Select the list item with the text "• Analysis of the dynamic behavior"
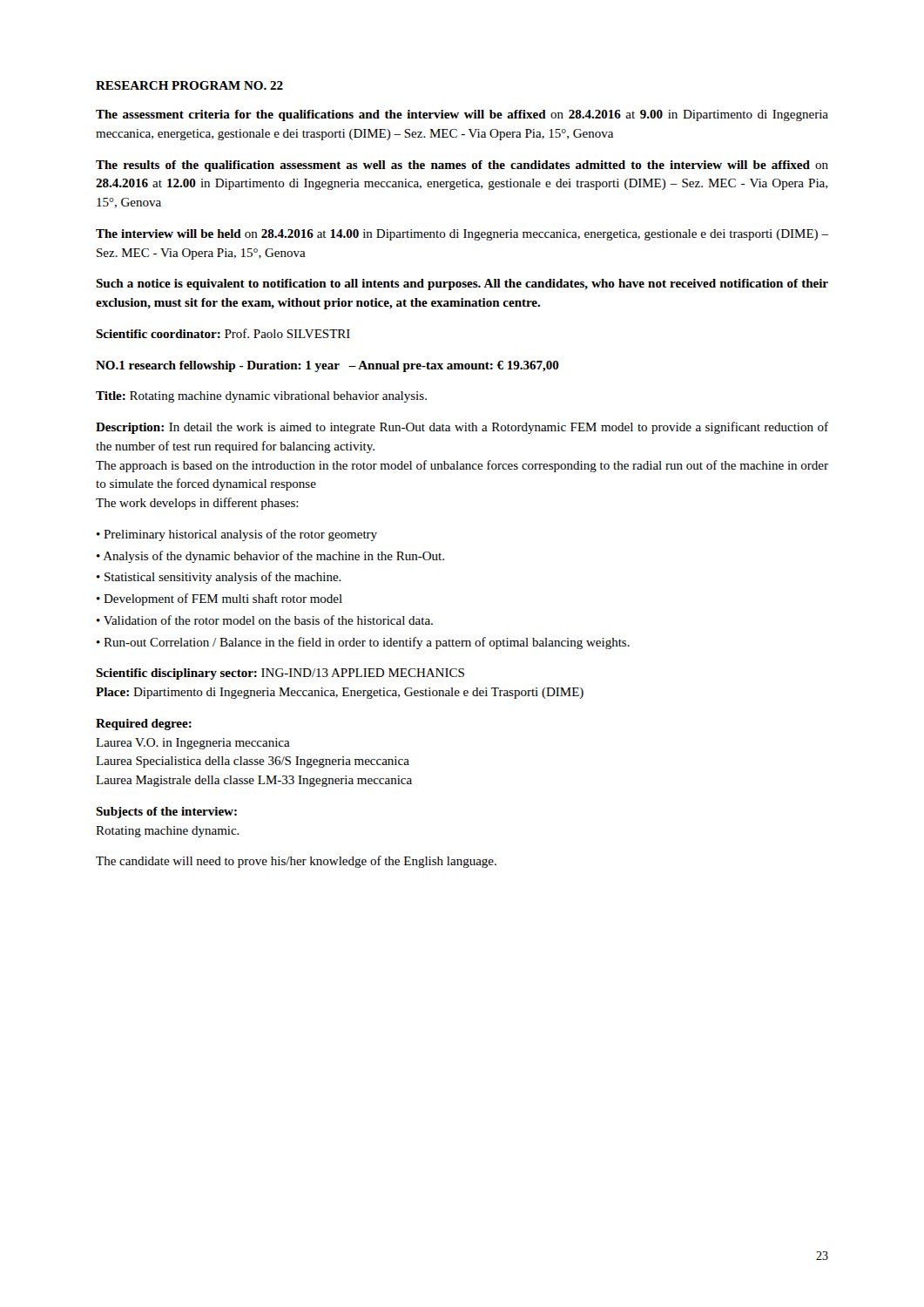924x1307 pixels. 270,555
